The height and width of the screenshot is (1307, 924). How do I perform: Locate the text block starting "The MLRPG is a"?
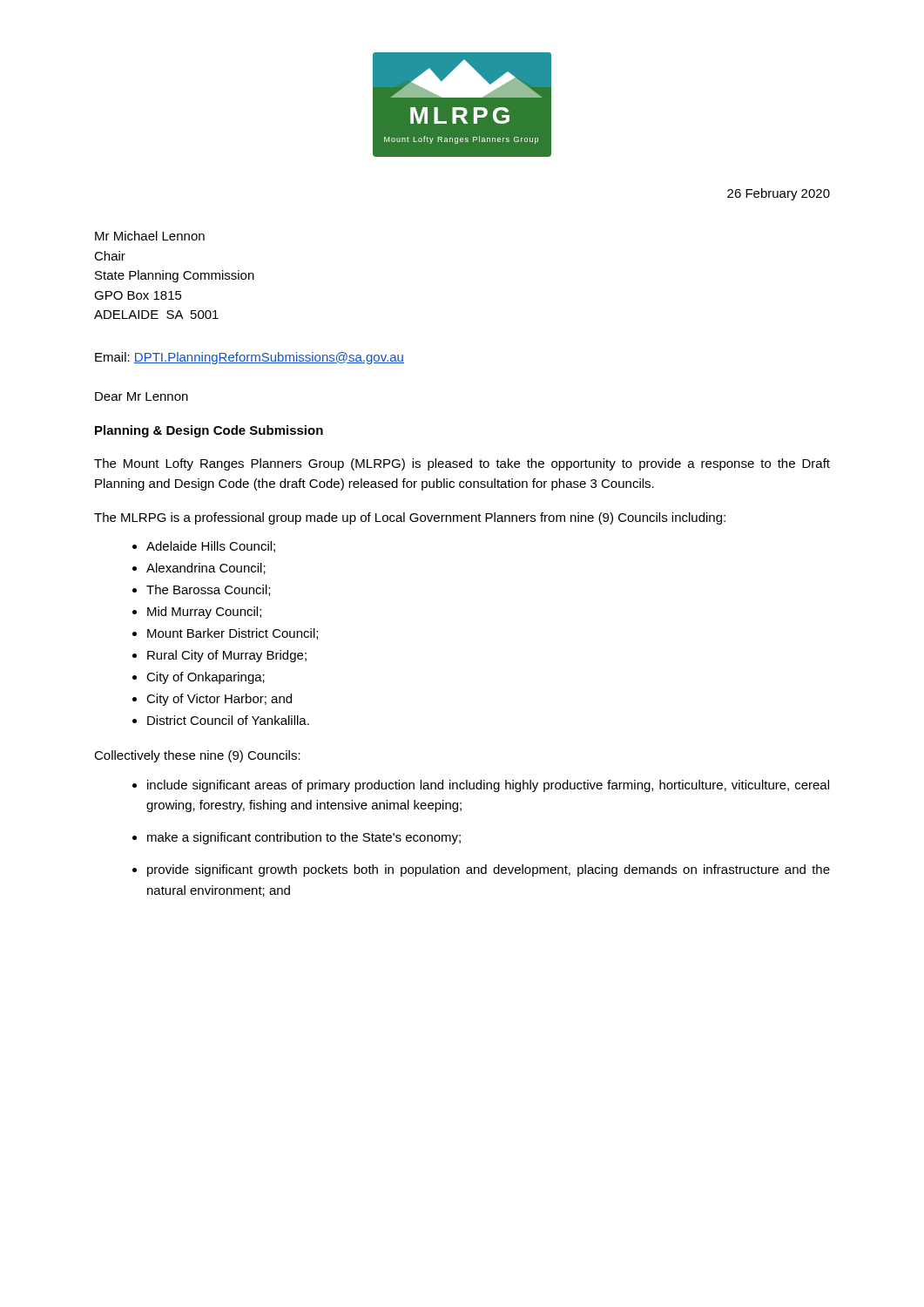(410, 517)
